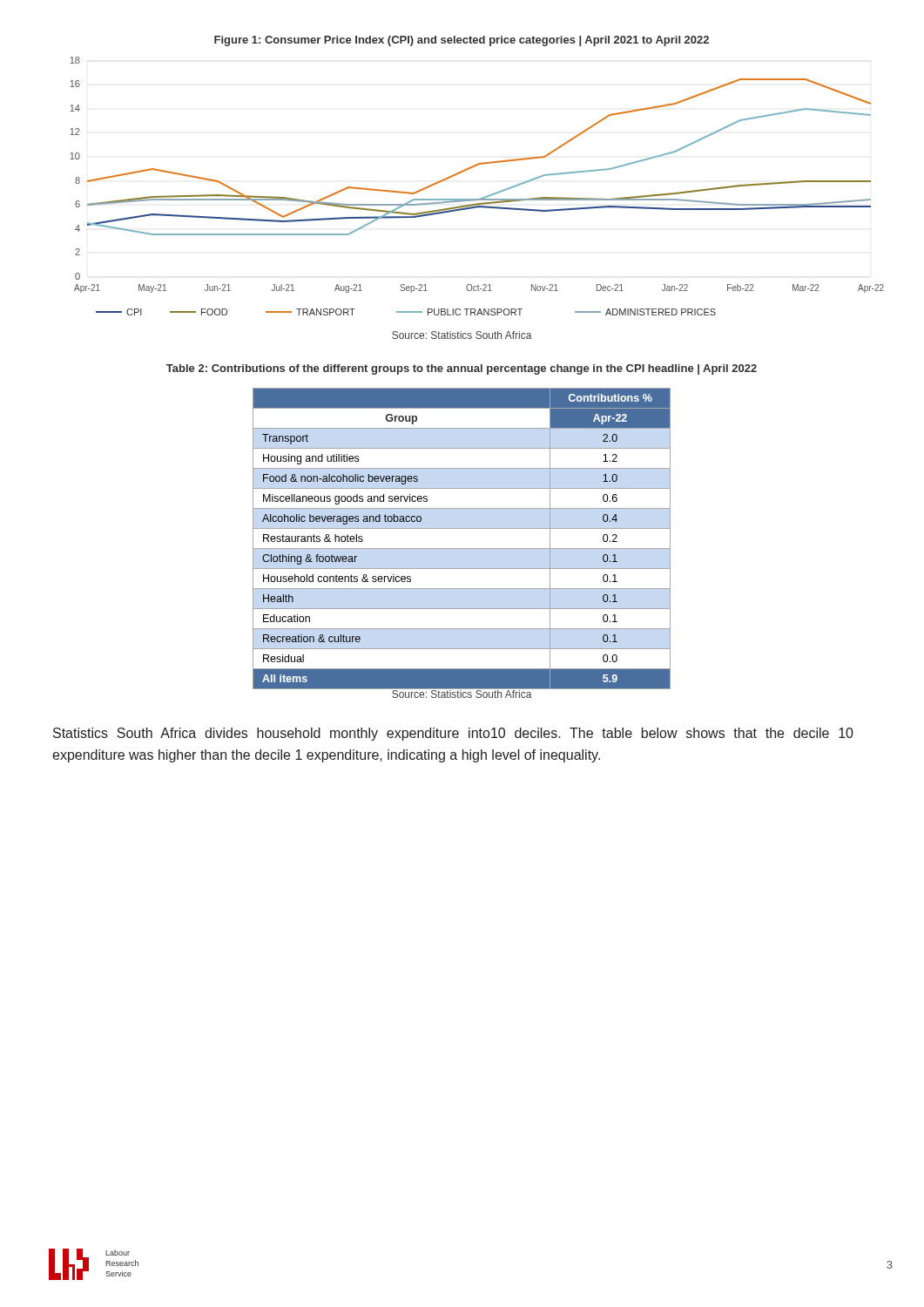
Task: Locate the caption with the text "Table 2: Contributions of the different"
Action: point(462,368)
